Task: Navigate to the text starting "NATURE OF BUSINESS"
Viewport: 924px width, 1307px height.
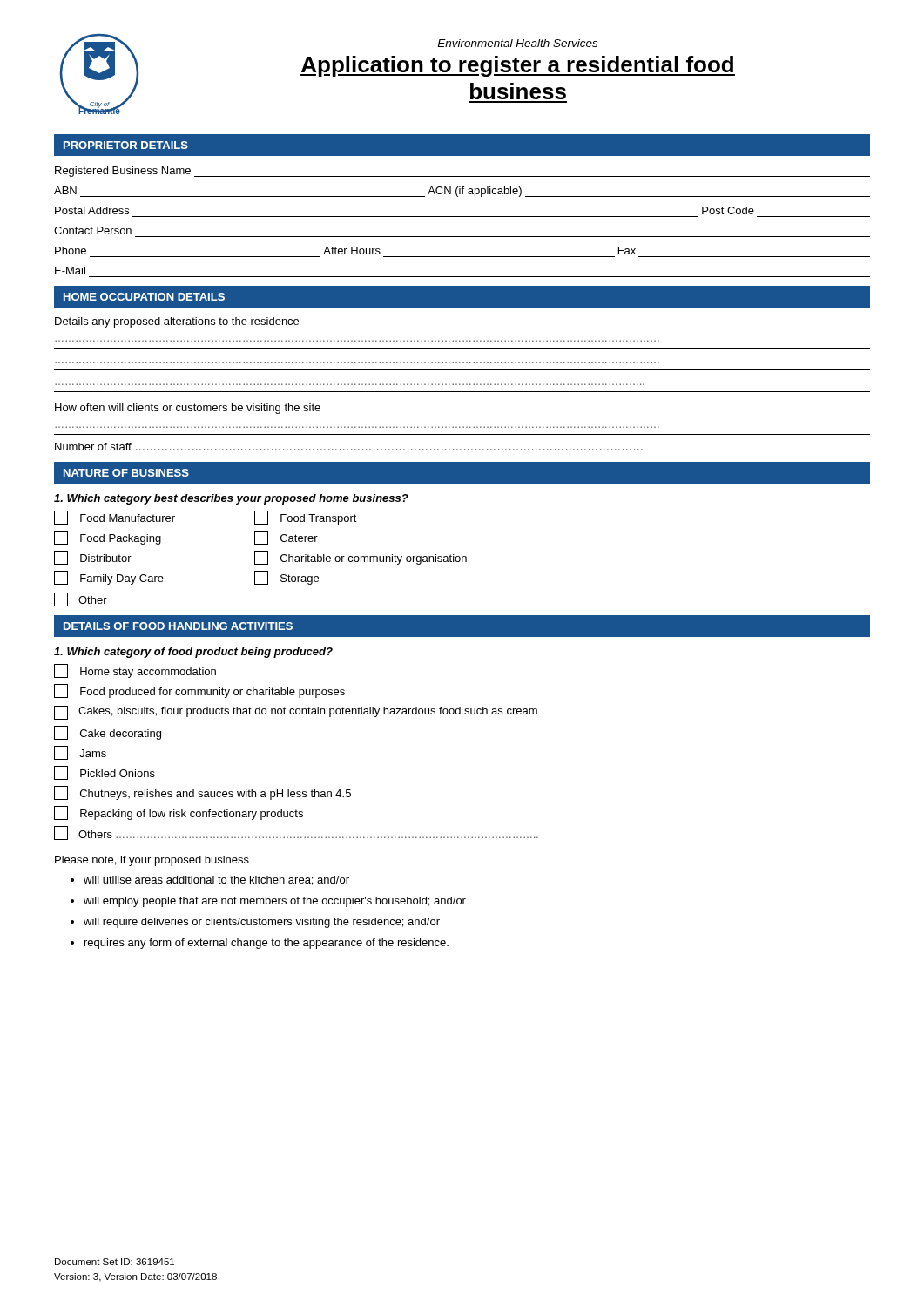Action: (126, 473)
